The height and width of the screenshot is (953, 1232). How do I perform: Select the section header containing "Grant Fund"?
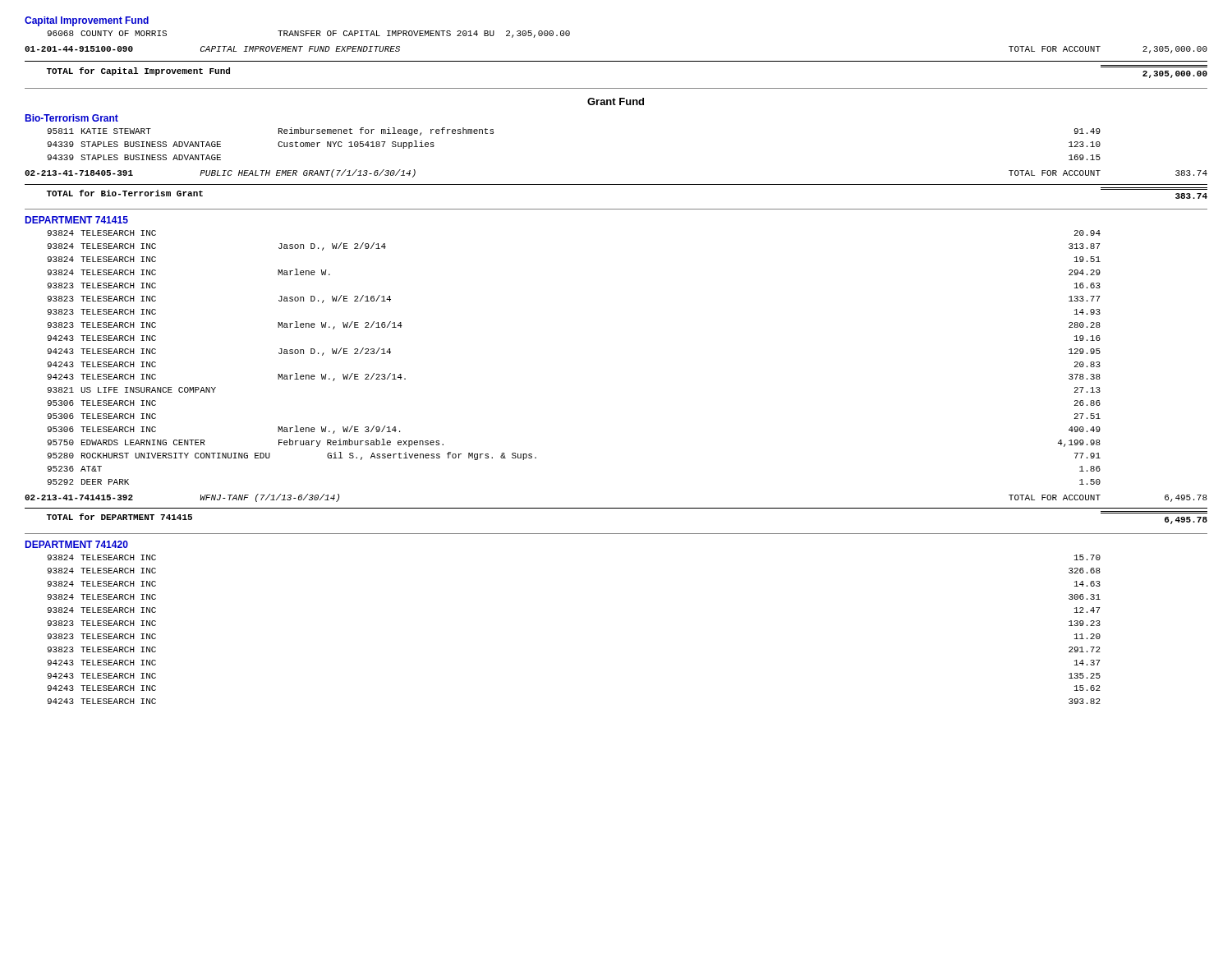[x=616, y=102]
